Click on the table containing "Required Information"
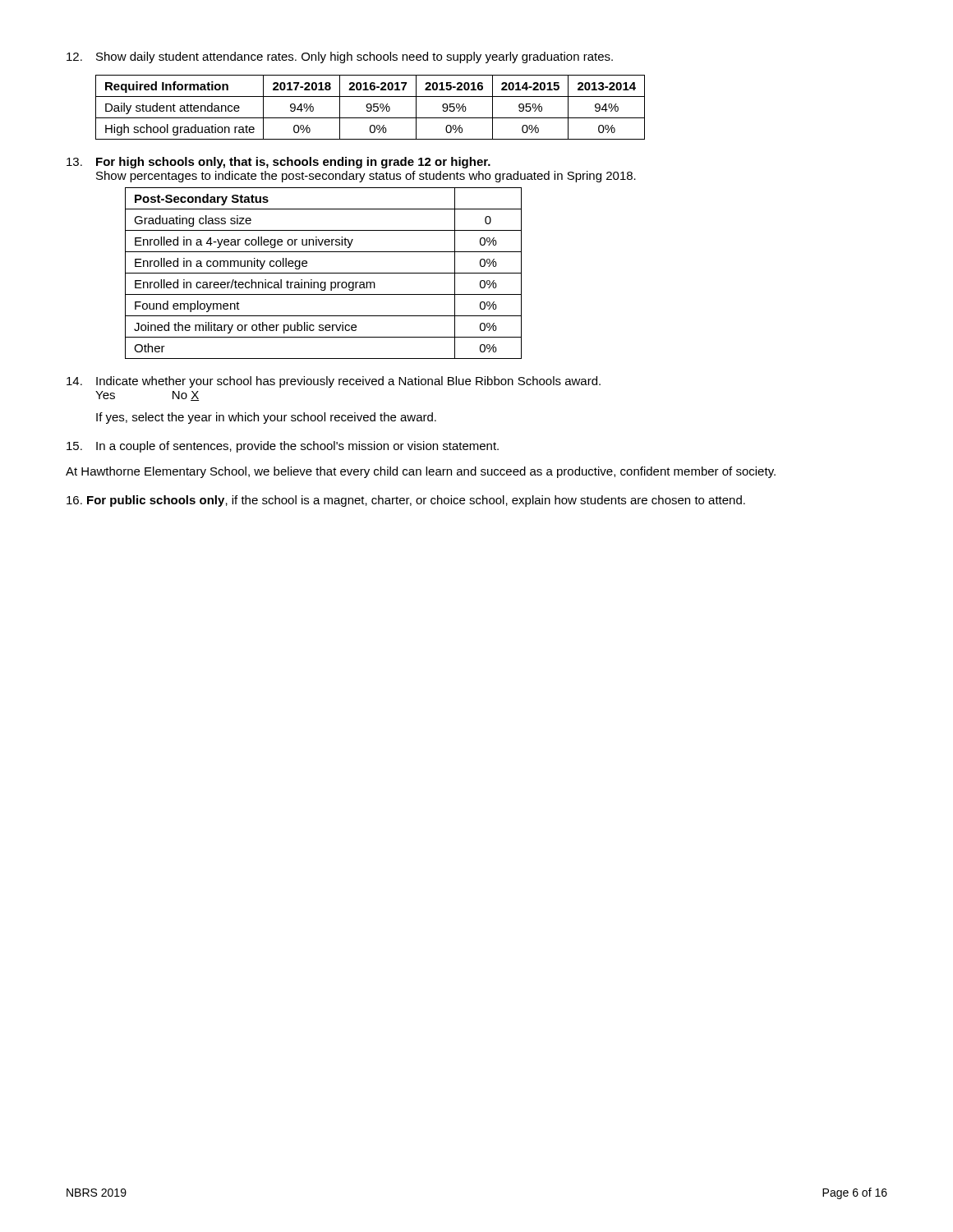Screen dimensions: 1232x953 coord(491,107)
